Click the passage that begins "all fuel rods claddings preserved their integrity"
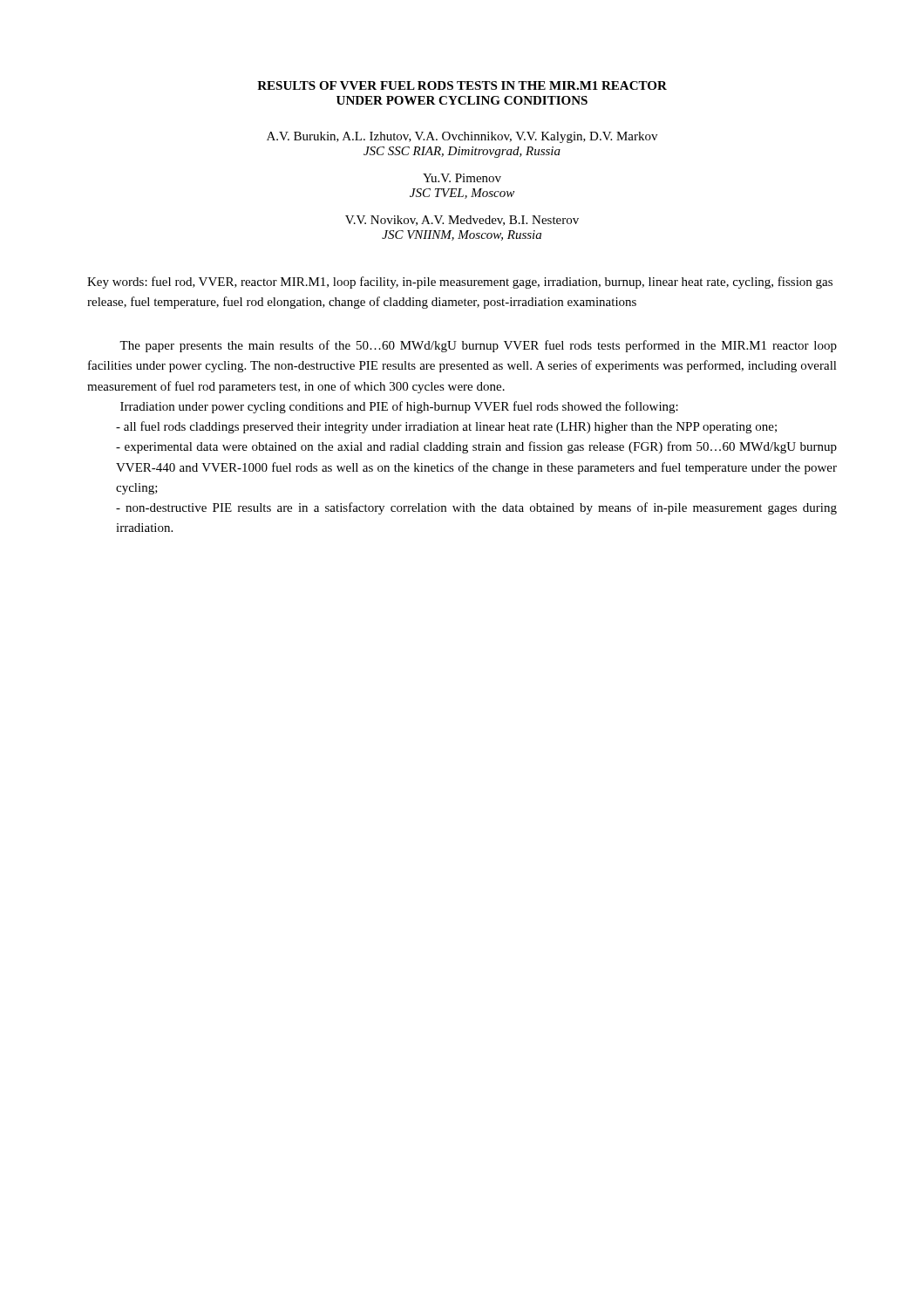924x1308 pixels. tap(462, 427)
